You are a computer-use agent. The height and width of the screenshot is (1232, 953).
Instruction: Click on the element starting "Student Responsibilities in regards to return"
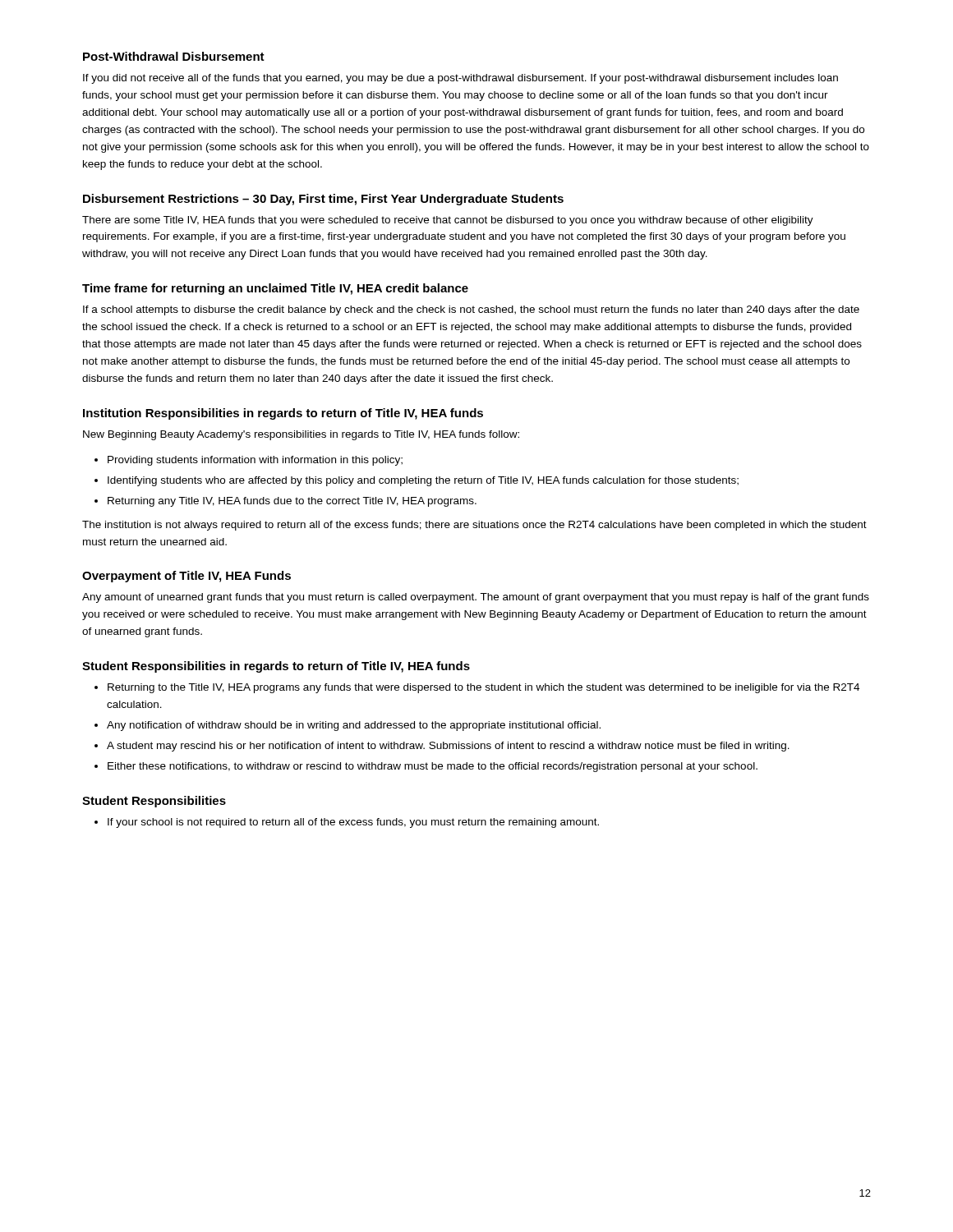pos(276,666)
